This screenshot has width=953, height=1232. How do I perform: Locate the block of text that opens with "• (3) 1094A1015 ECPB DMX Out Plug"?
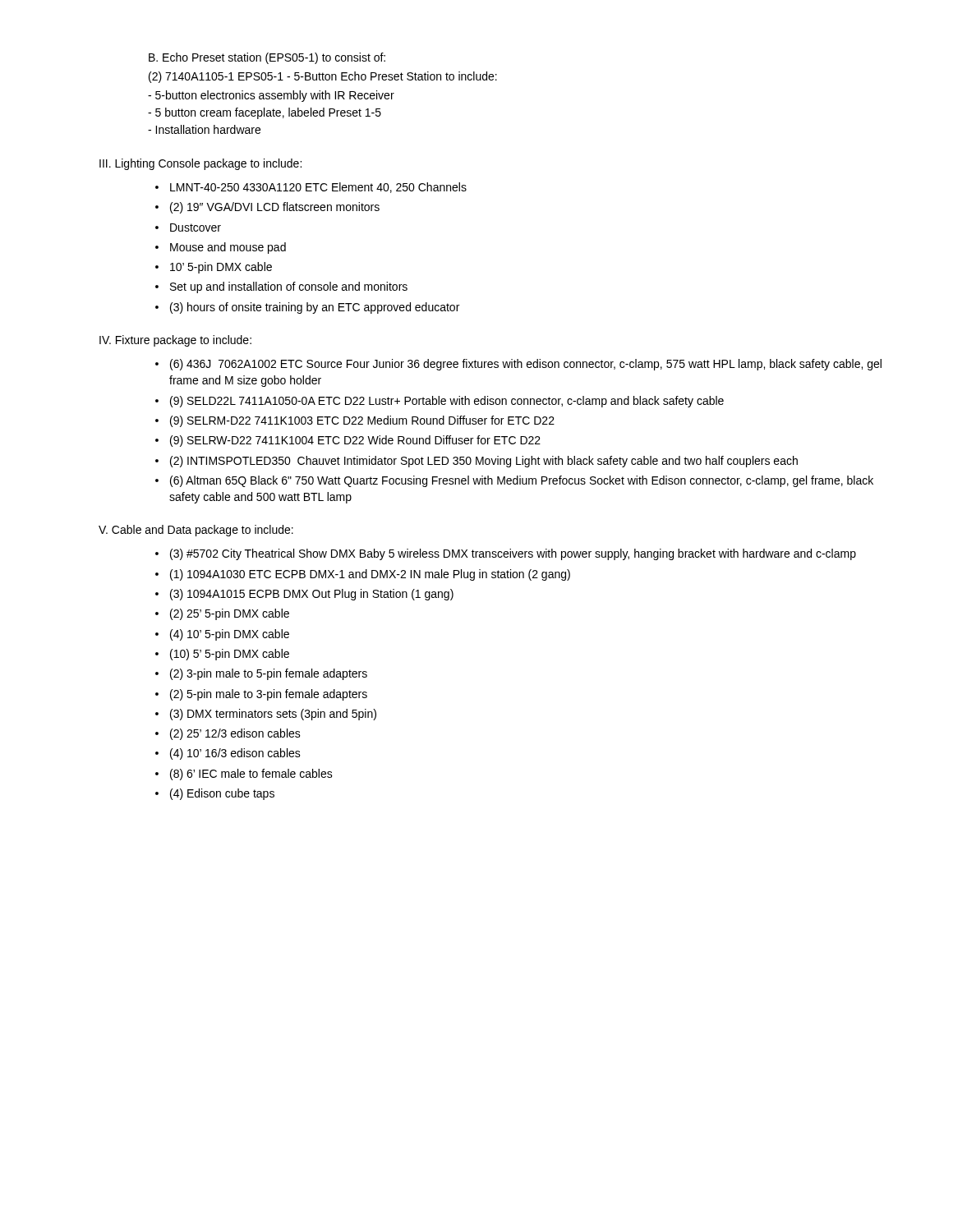pyautogui.click(x=304, y=595)
